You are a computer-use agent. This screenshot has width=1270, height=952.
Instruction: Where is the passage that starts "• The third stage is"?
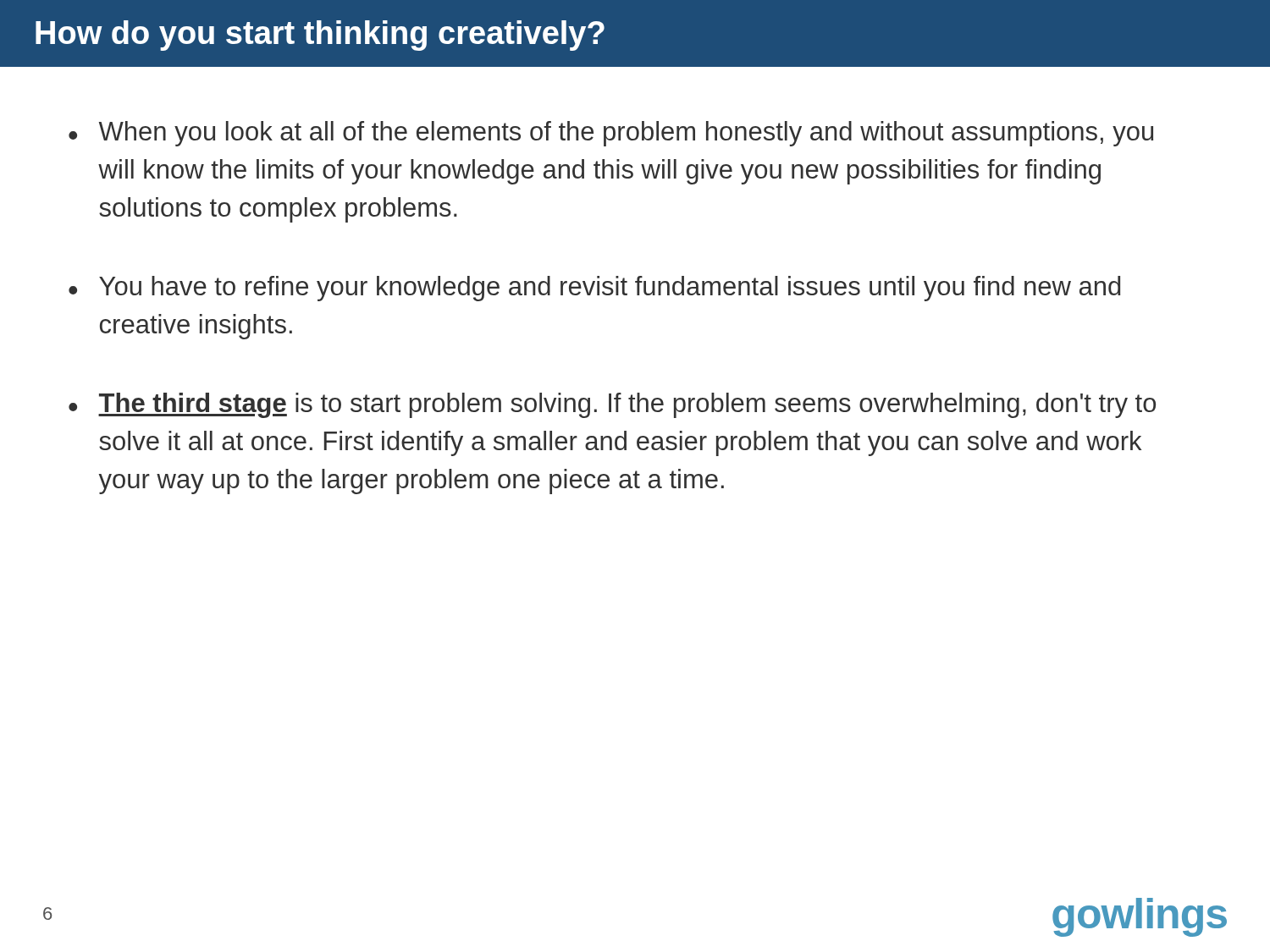click(631, 442)
